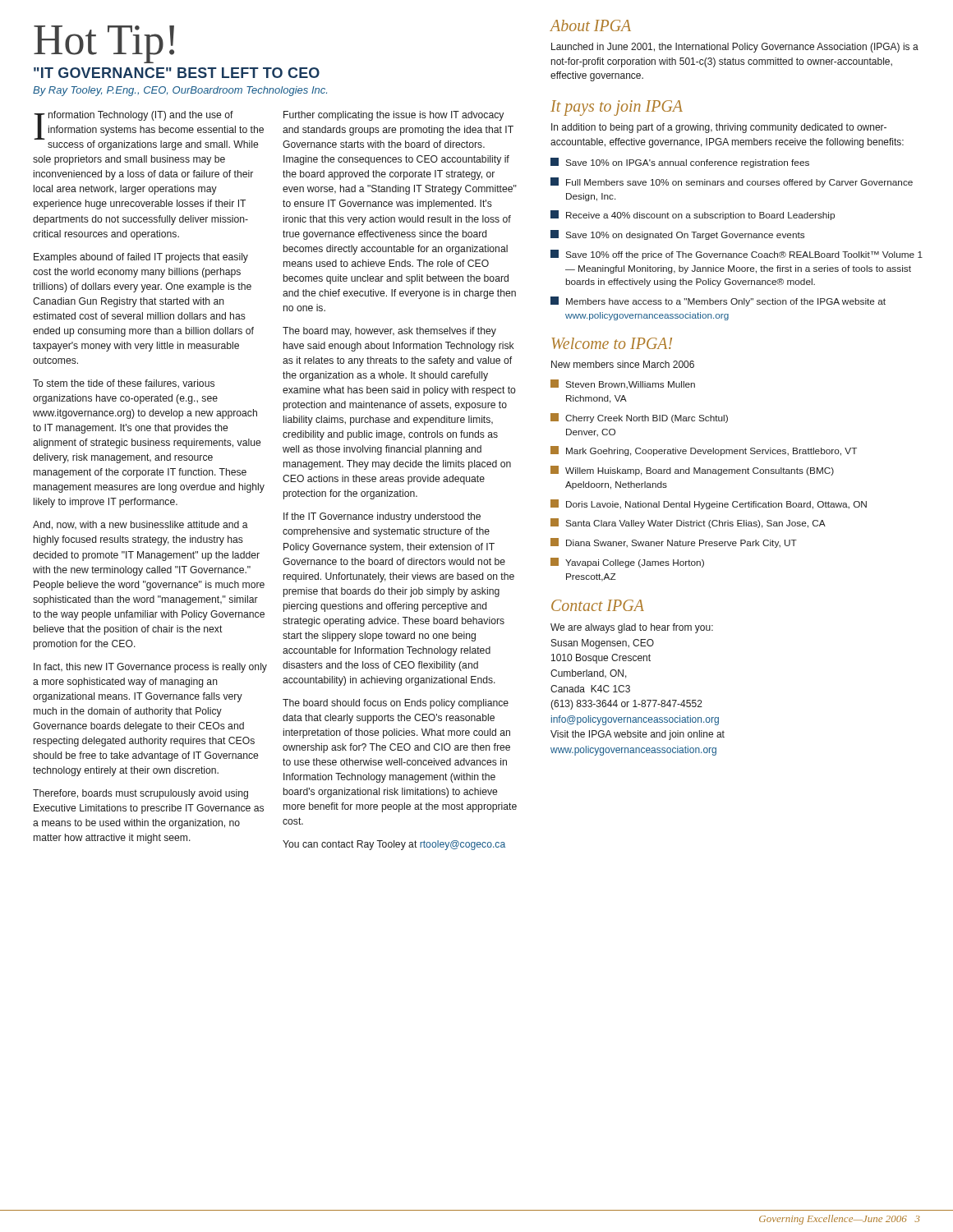This screenshot has width=953, height=1232.
Task: Click the passage that begins "The board should focus on Ends policy"
Action: [400, 762]
